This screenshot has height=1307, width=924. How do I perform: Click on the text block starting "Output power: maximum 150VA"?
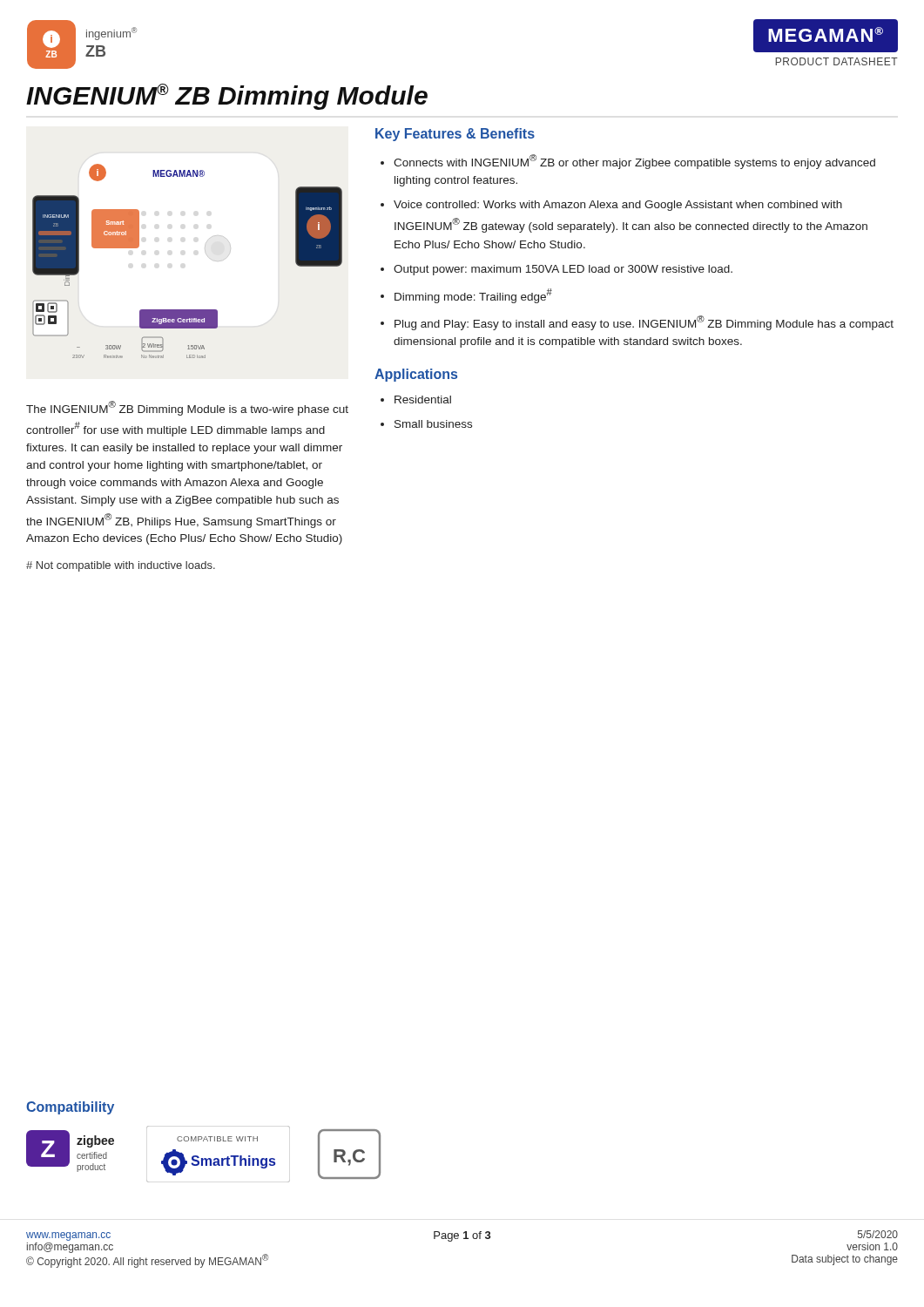563,268
